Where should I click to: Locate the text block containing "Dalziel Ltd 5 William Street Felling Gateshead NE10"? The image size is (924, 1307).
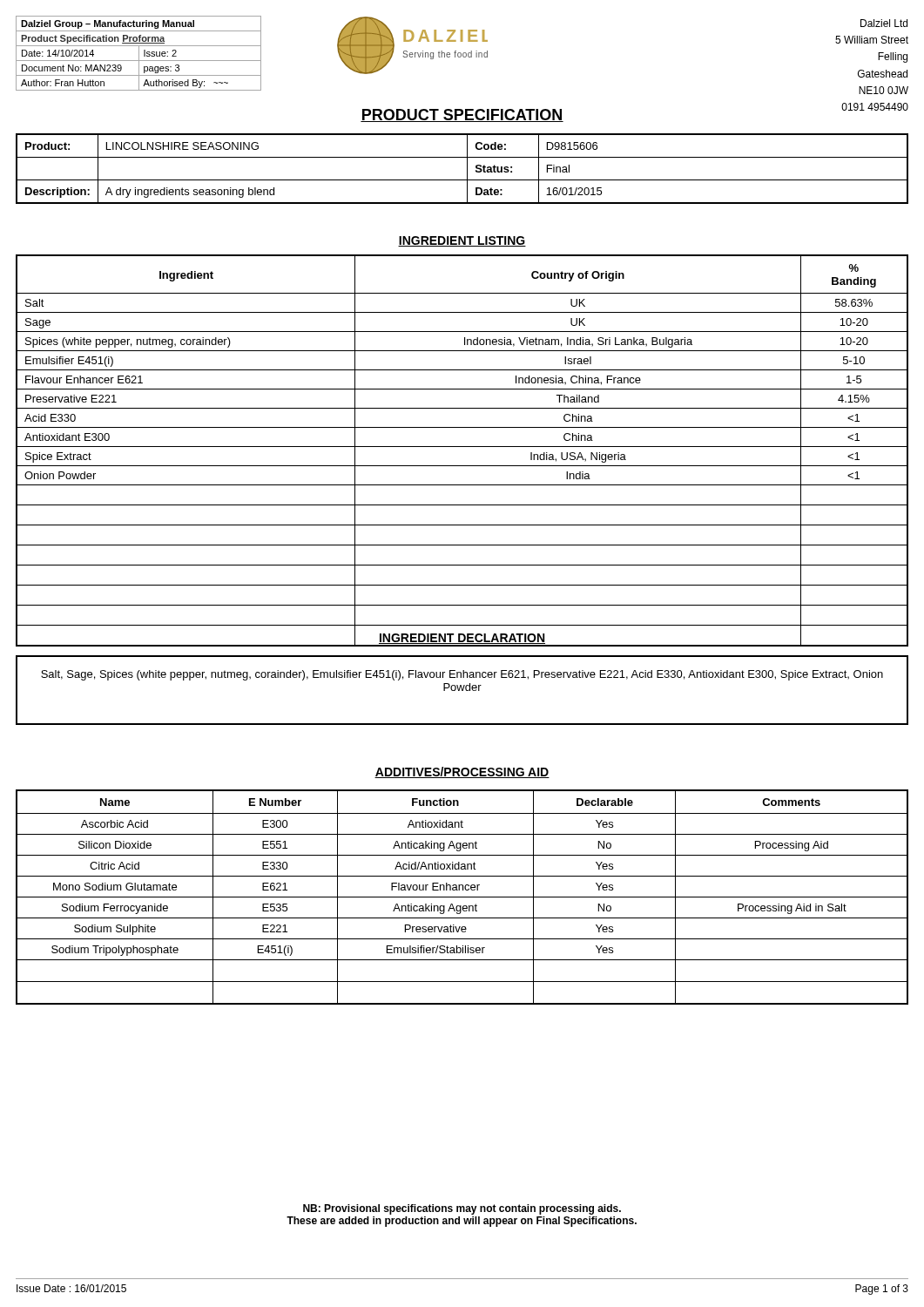[x=872, y=65]
